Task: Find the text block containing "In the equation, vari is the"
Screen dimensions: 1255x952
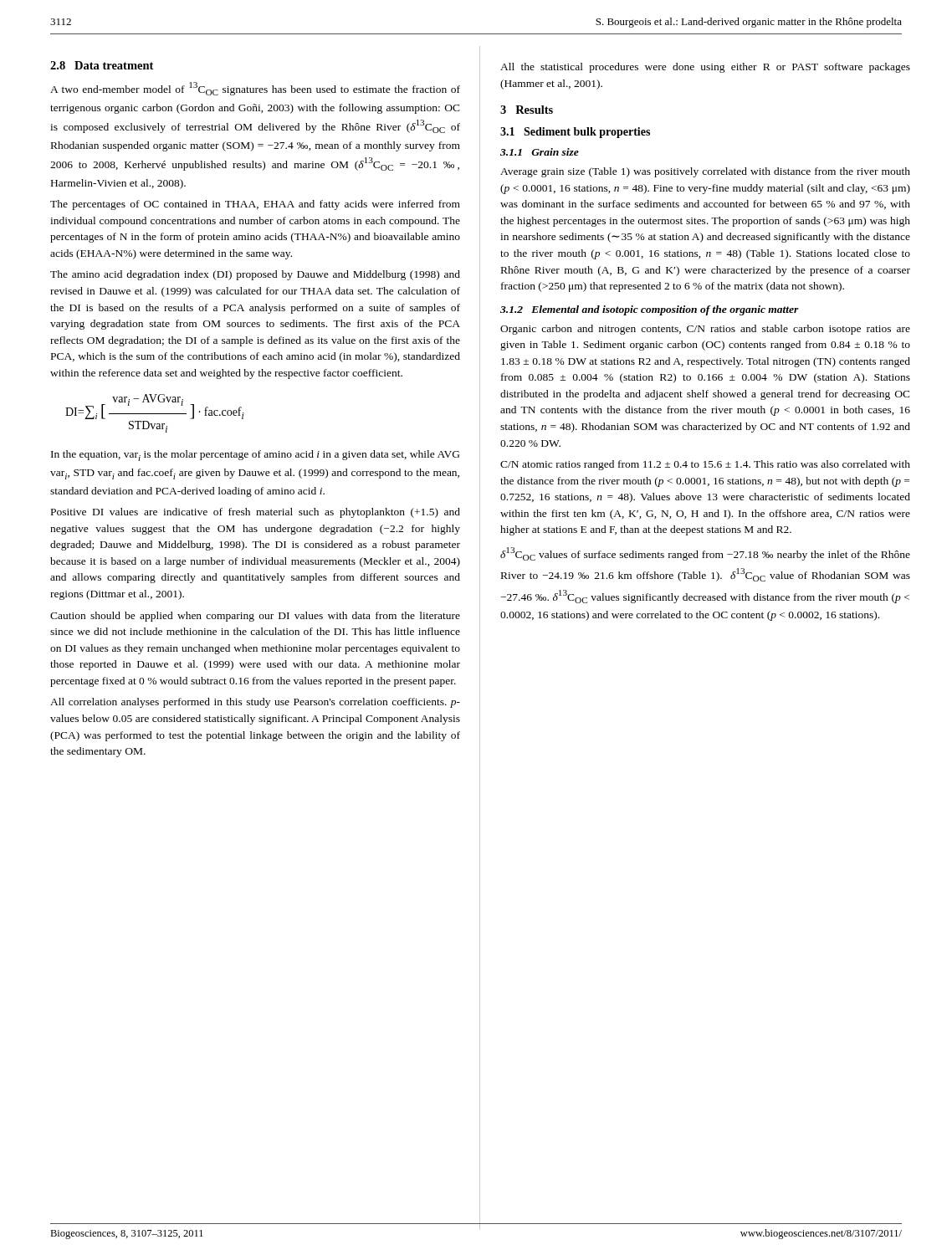Action: coord(255,472)
